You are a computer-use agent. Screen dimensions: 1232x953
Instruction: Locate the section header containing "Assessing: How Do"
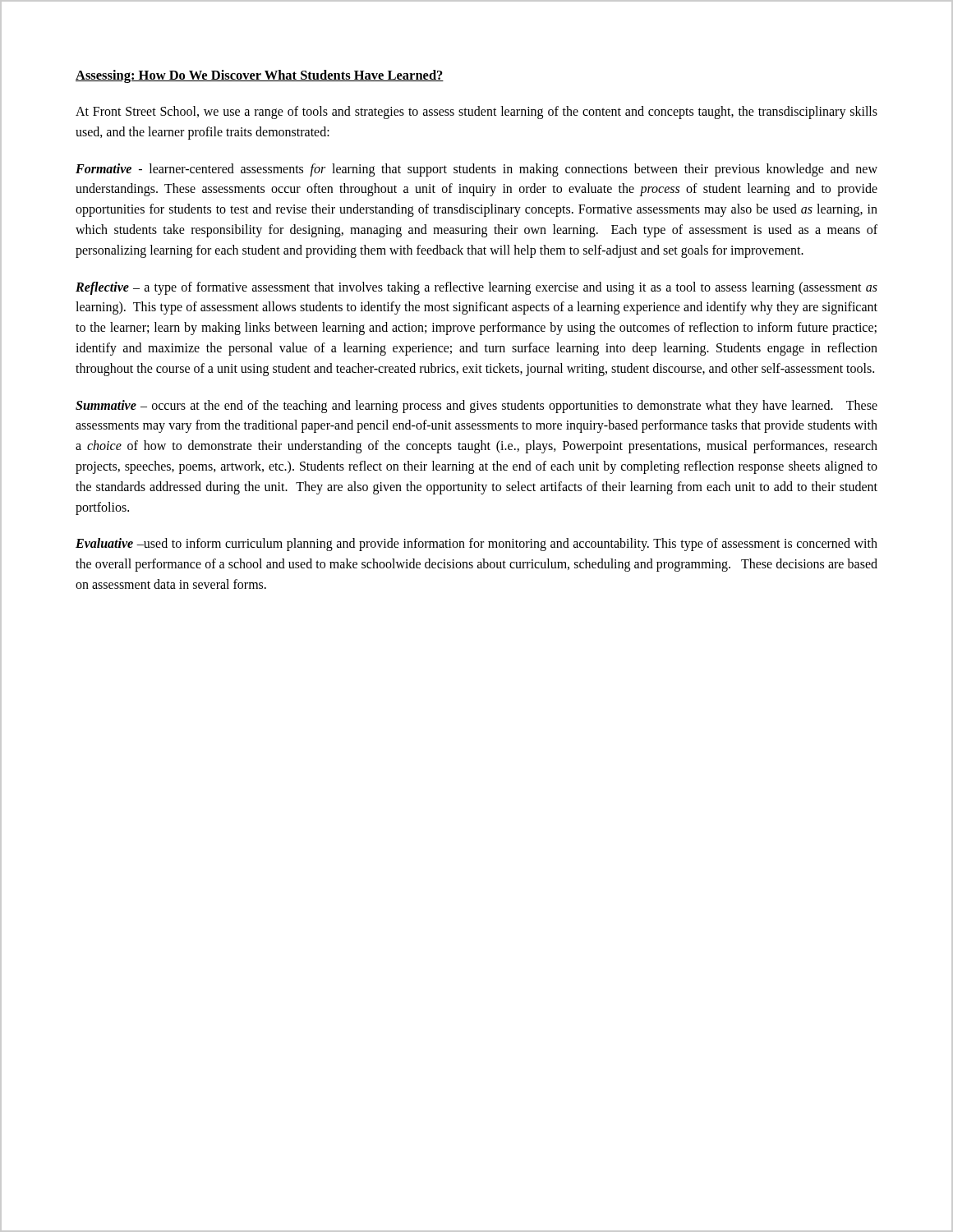coord(259,75)
